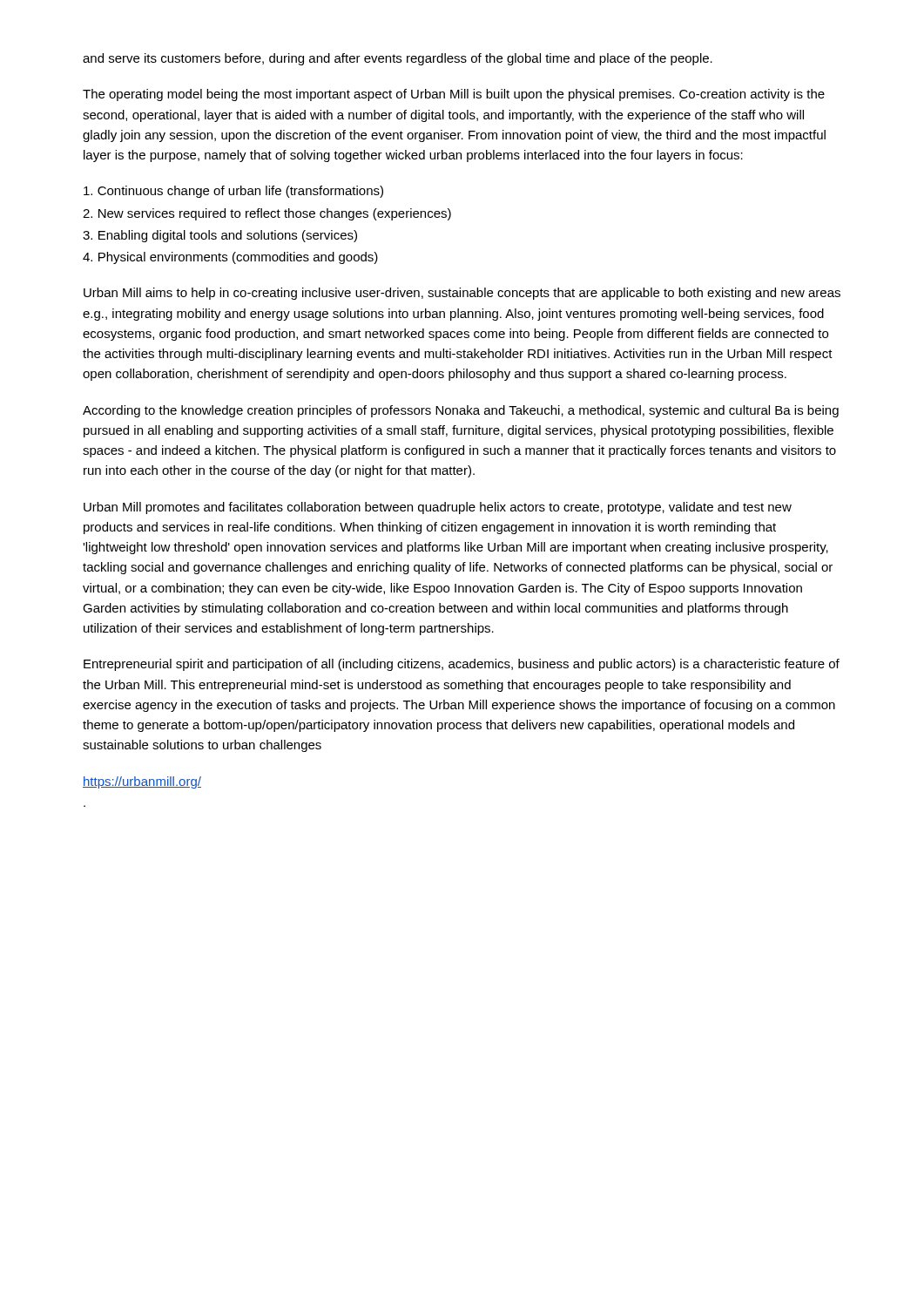Click on the passage starting "and serve its customers"

point(398,58)
